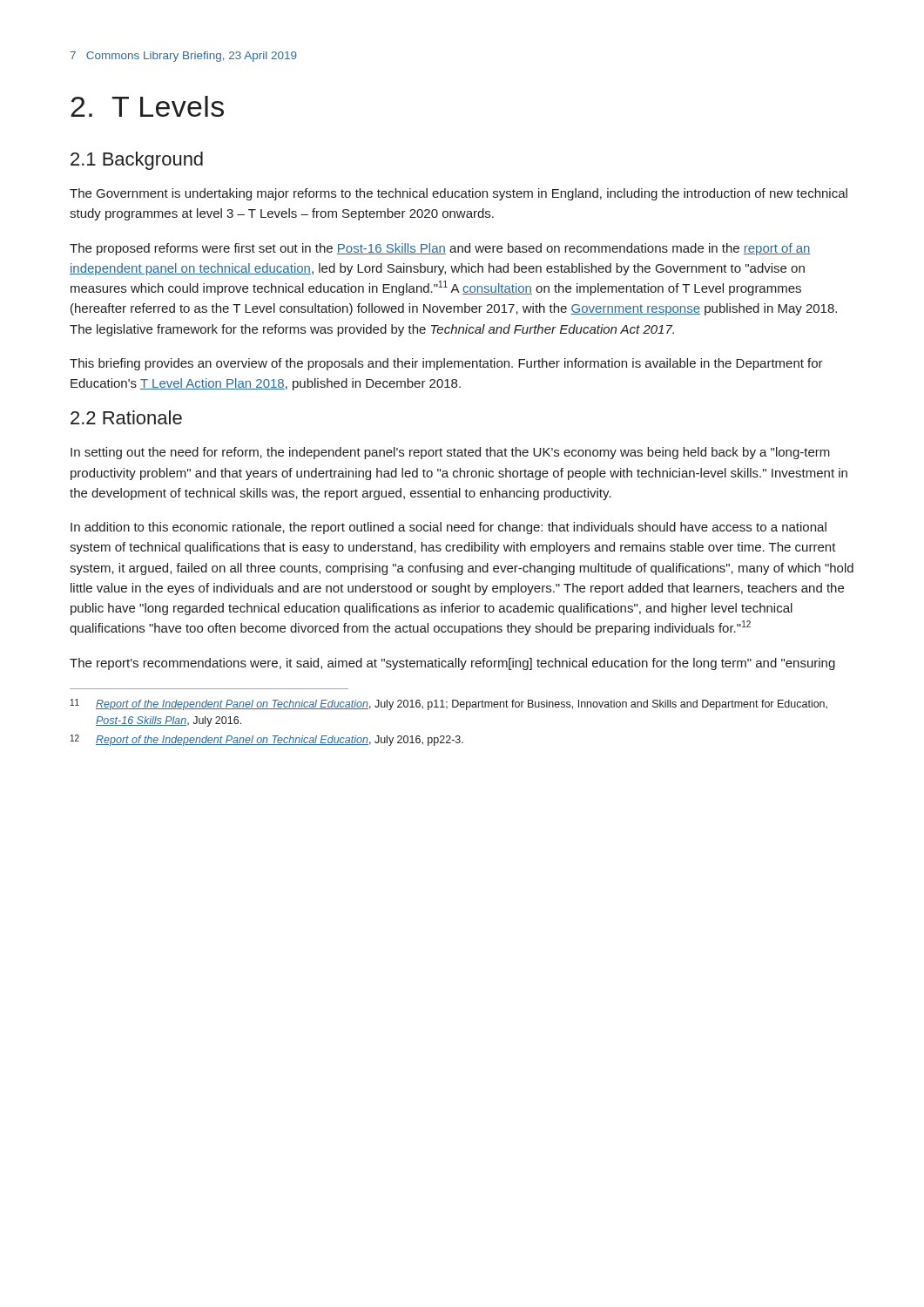Find the section header containing "2.2 Rationale"

tap(126, 417)
